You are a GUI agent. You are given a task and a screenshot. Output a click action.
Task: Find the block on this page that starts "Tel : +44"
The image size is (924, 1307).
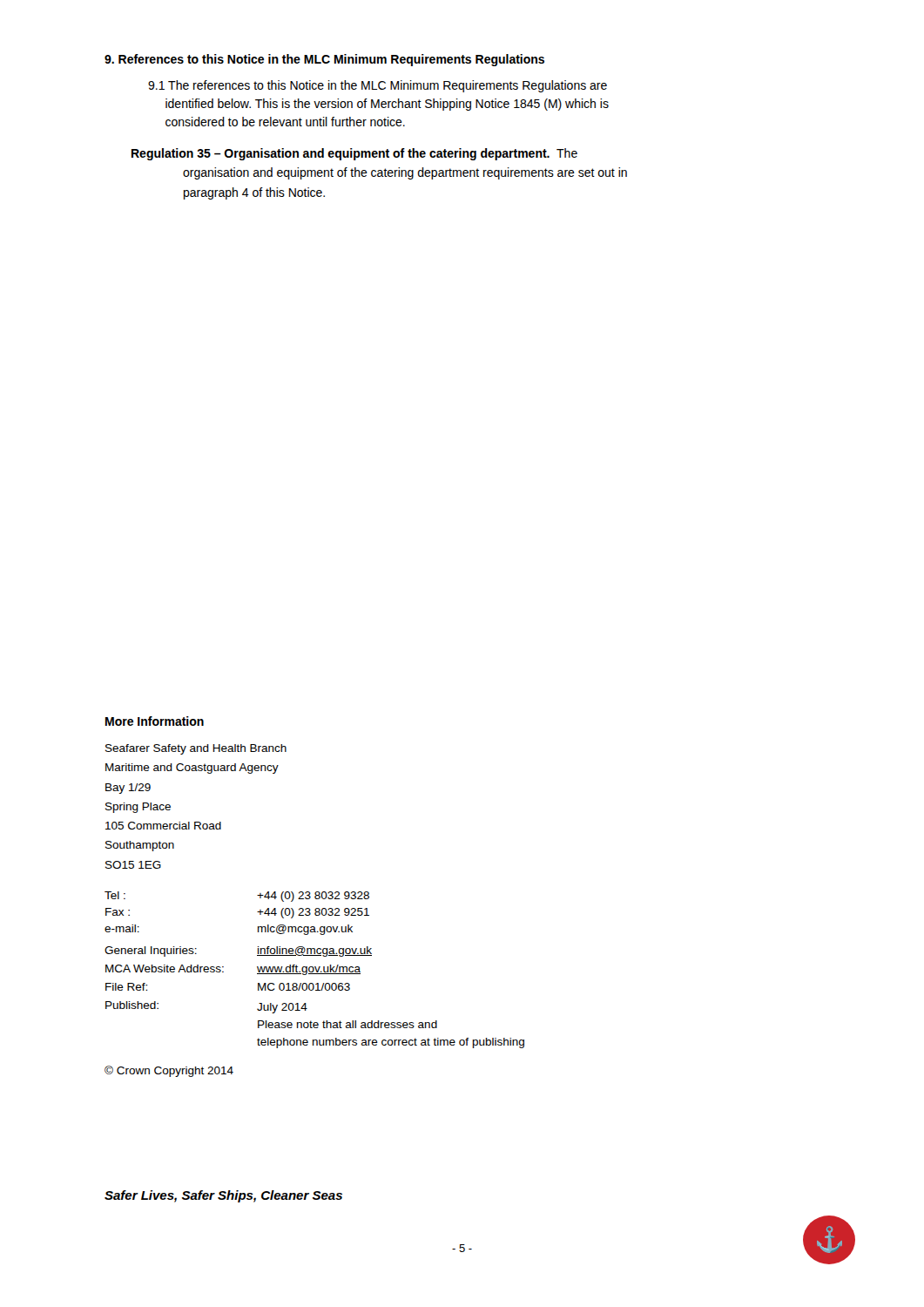pyautogui.click(x=314, y=970)
